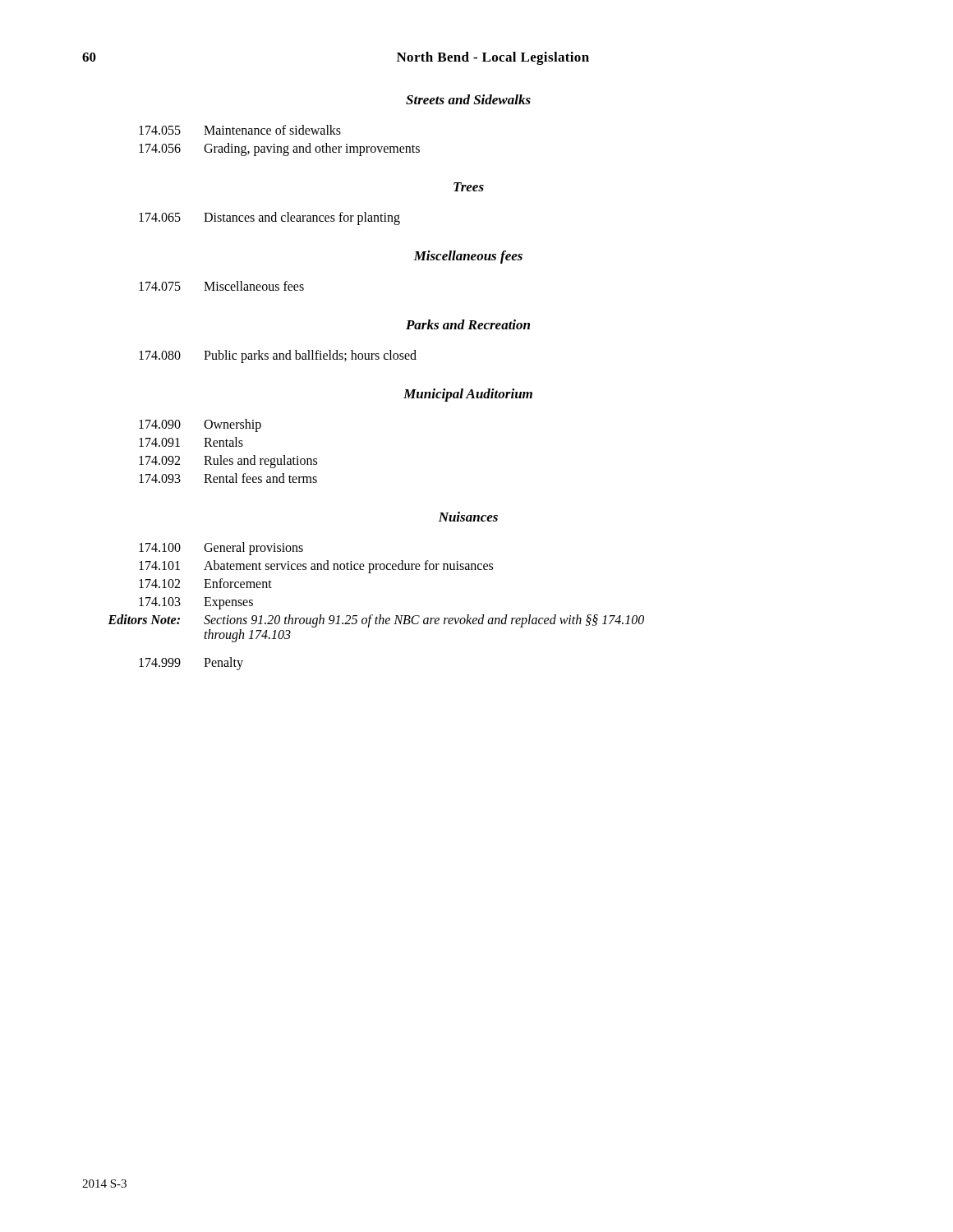953x1232 pixels.
Task: Select the block starting "174.055 Maintenance of sidewalks"
Action: [x=240, y=130]
